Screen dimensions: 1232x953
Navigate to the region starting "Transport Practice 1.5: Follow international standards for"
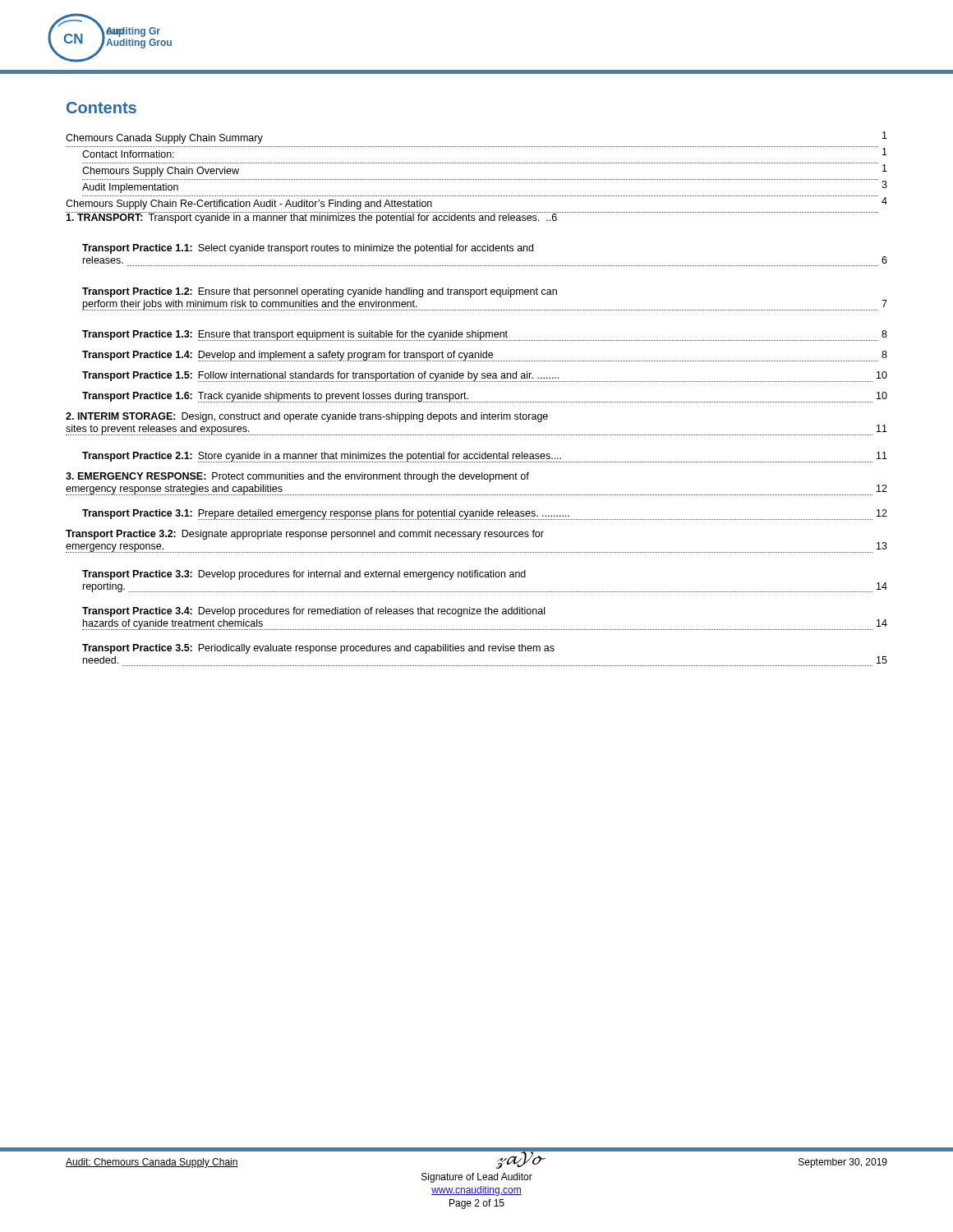[476, 376]
